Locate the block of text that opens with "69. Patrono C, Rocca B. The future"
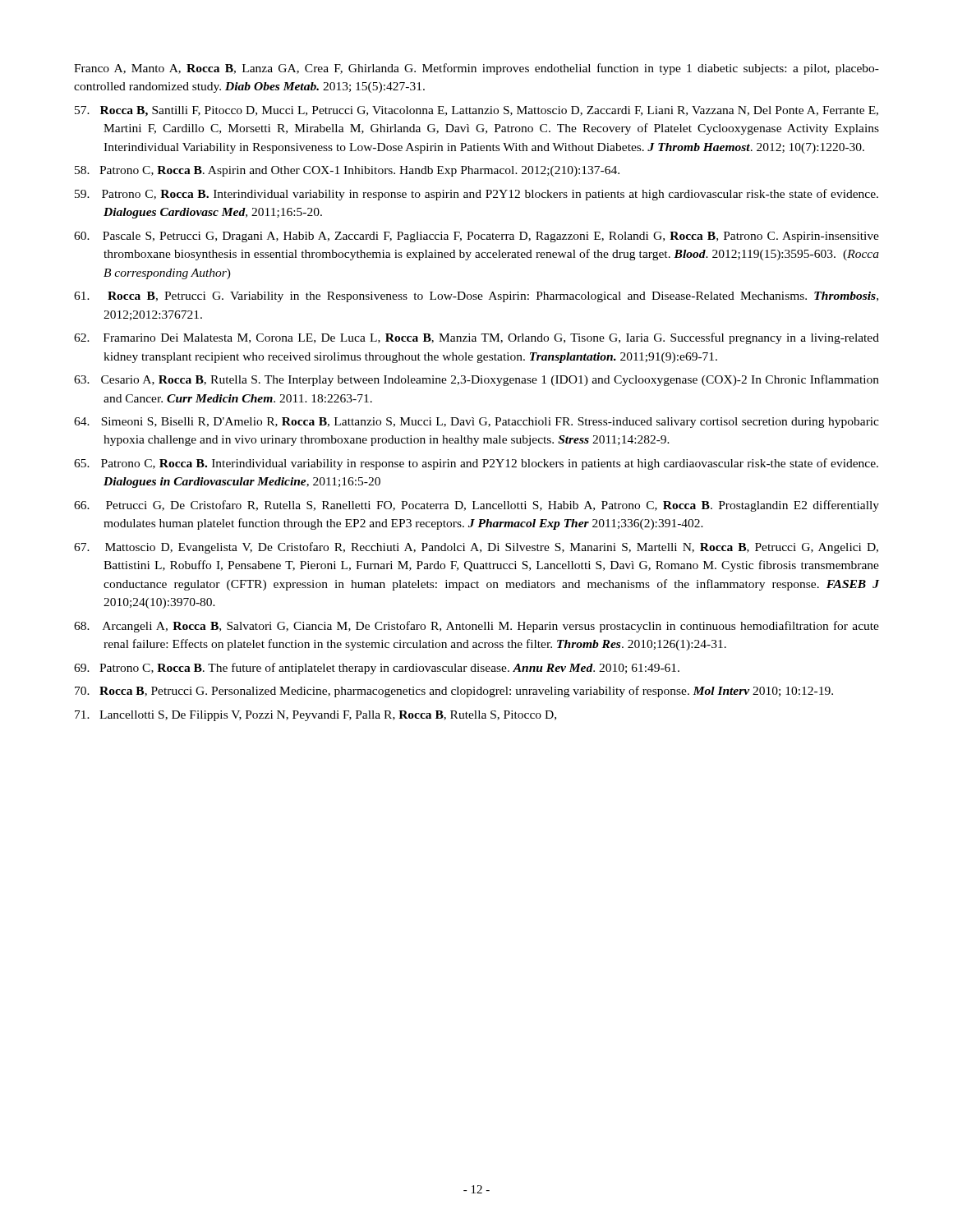Screen dimensions: 1232x953 click(377, 667)
